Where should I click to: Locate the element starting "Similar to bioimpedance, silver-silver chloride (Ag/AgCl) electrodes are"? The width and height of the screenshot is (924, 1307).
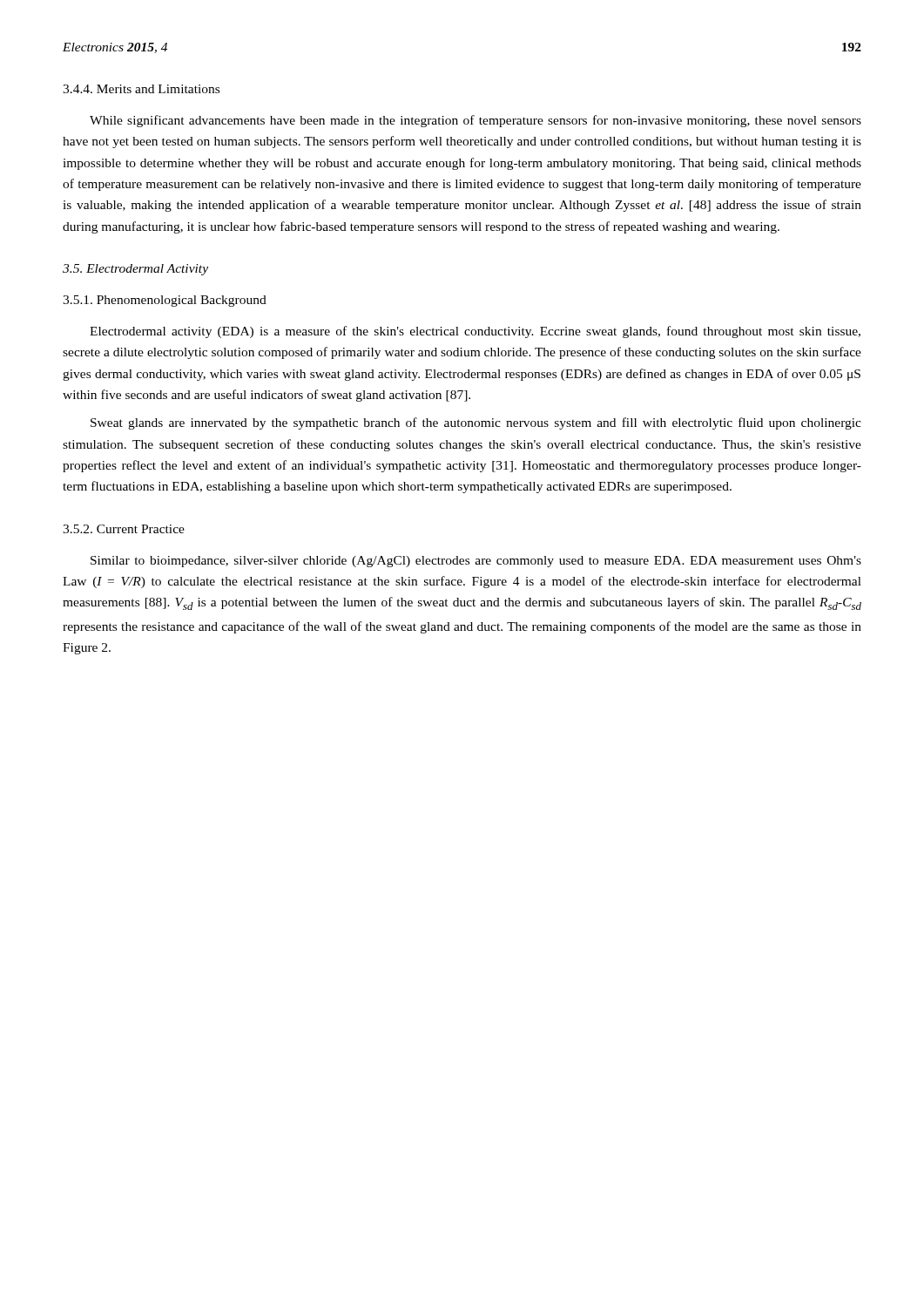click(x=462, y=603)
